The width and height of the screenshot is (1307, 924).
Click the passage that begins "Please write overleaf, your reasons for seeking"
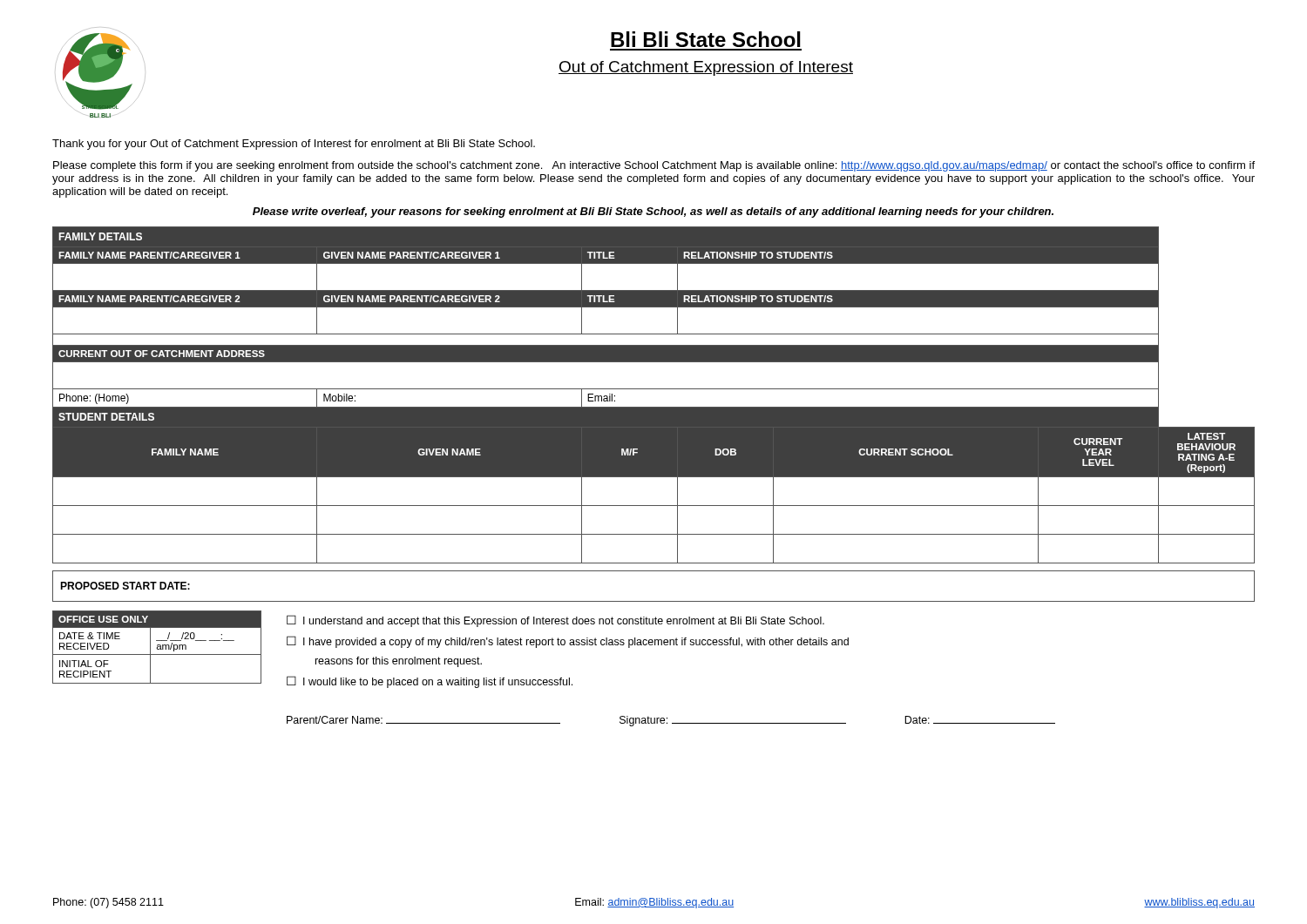point(654,211)
